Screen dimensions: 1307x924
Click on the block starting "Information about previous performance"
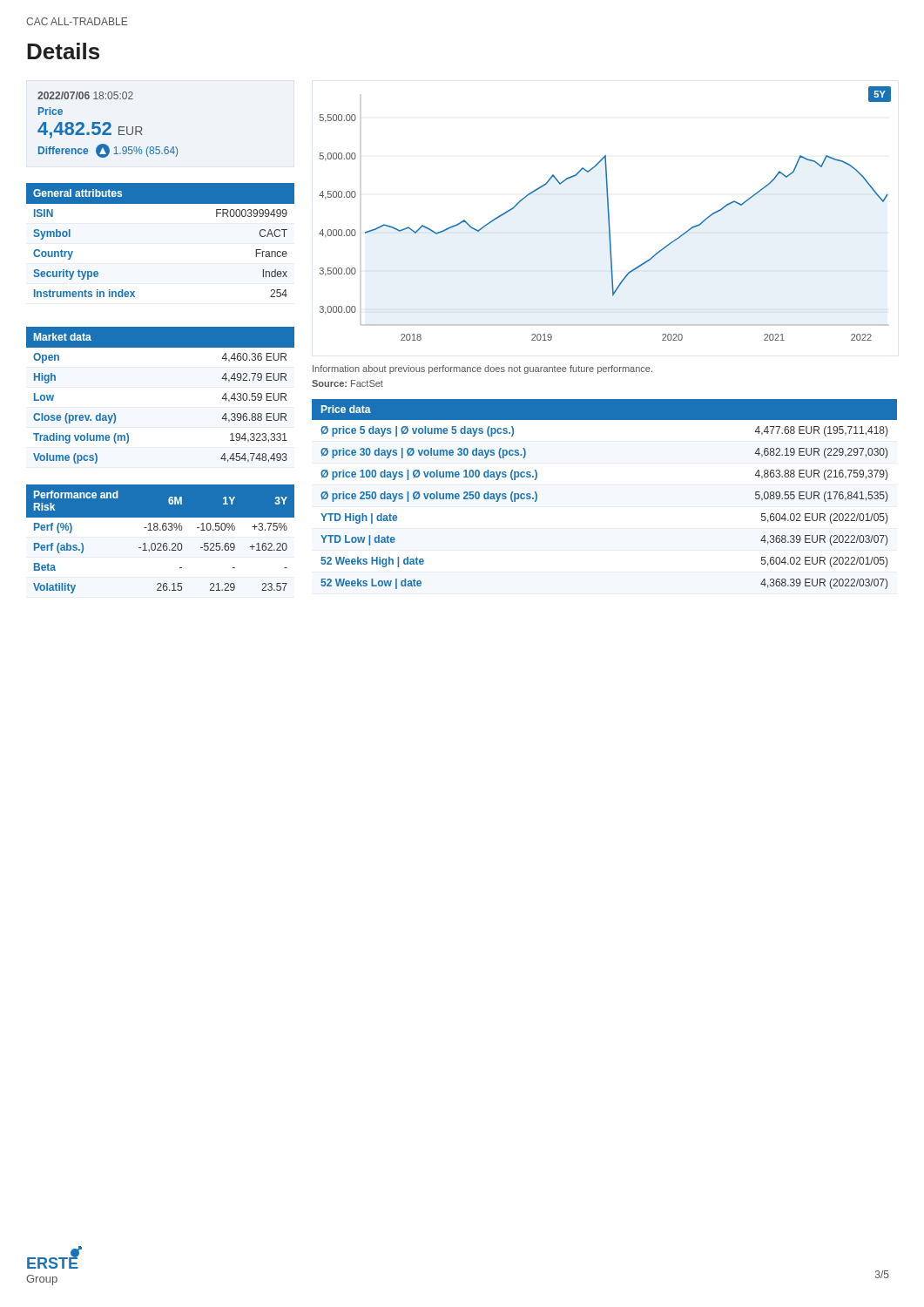(482, 376)
